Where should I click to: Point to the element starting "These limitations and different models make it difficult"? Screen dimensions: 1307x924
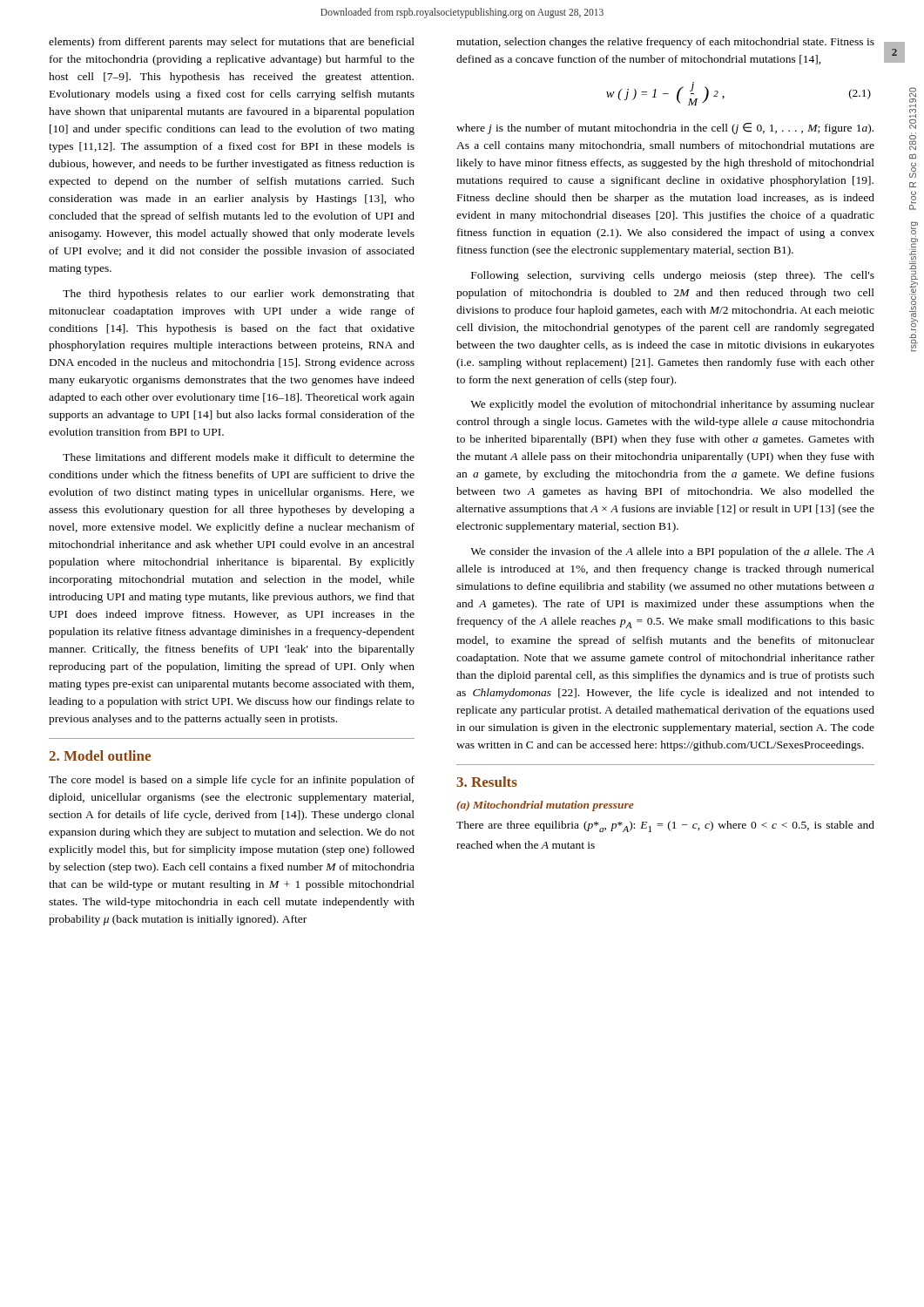(x=232, y=588)
